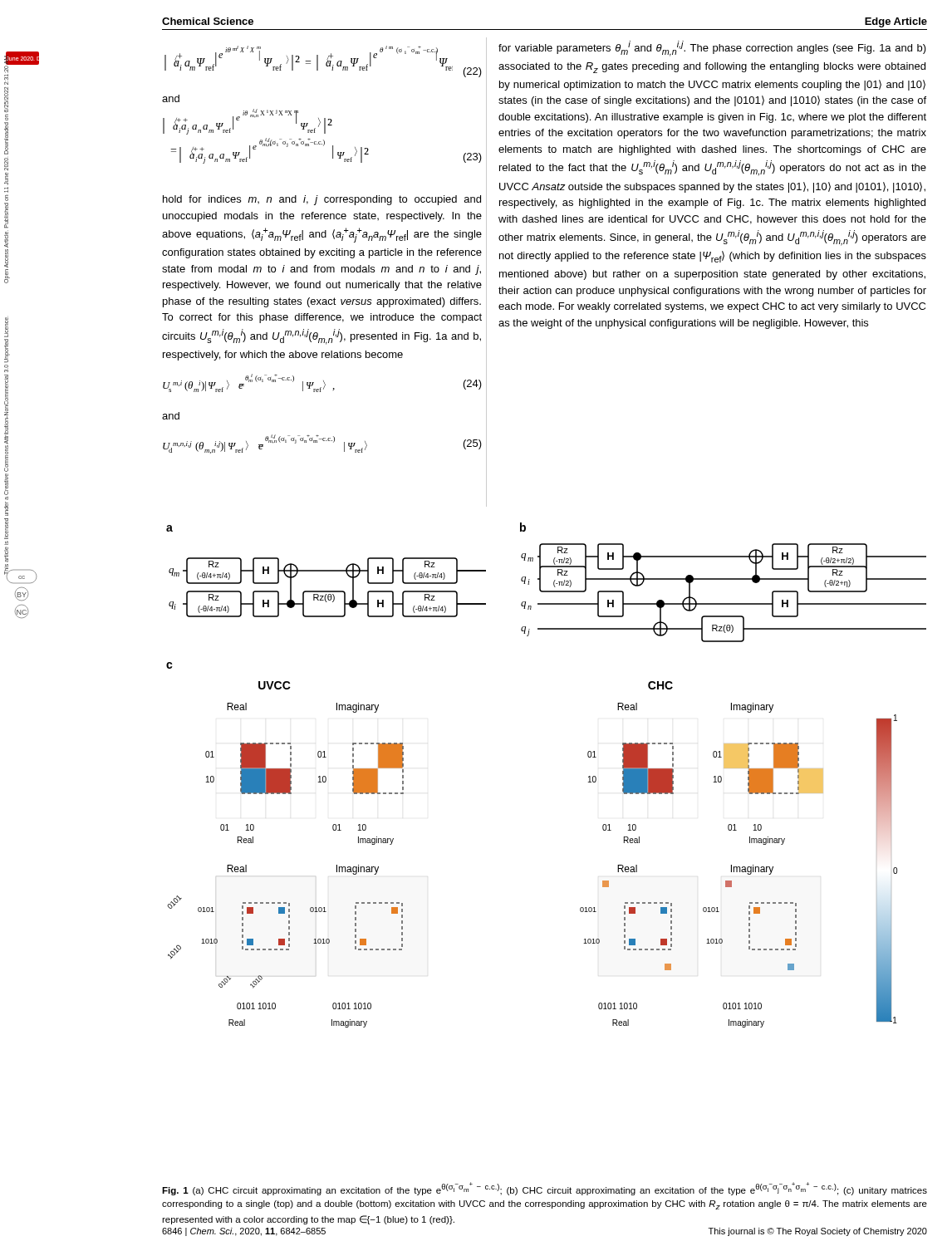
Task: Find the region starting "U s m,i ("
Action: pos(322,385)
